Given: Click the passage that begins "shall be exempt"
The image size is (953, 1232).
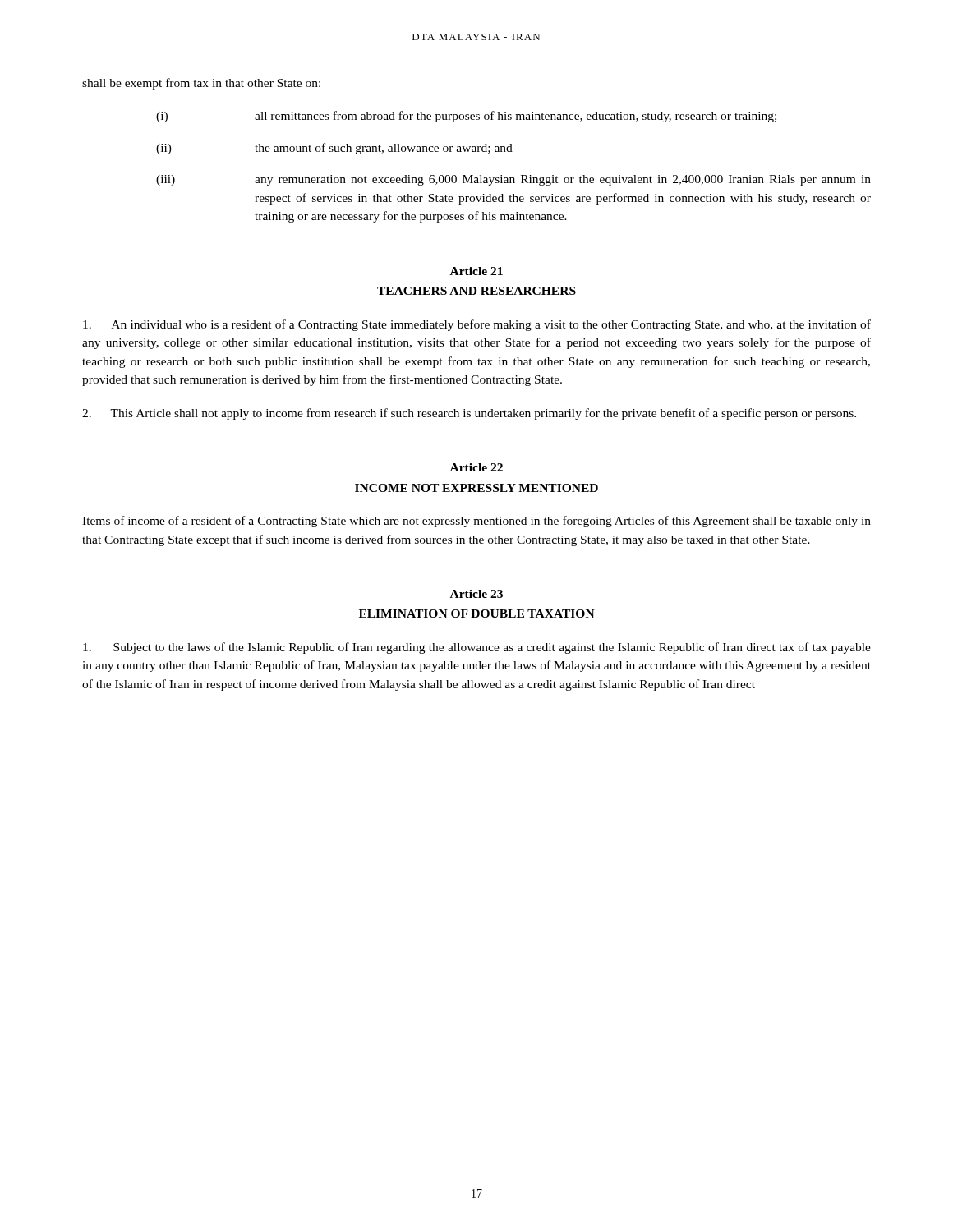Looking at the screenshot, I should (x=202, y=83).
